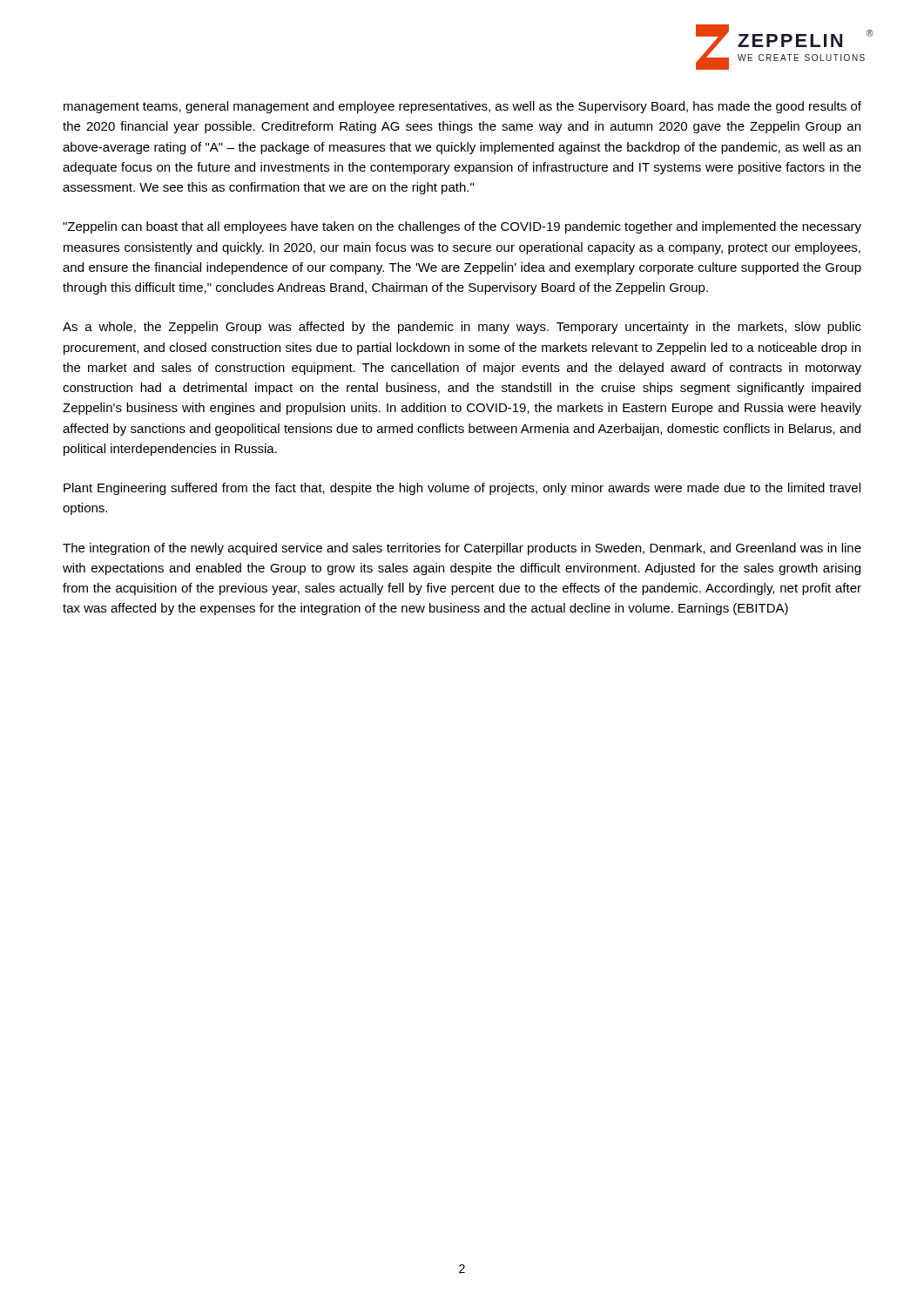Click on the text block that reads "Plant Engineering suffered from"
Viewport: 924px width, 1307px height.
(462, 498)
